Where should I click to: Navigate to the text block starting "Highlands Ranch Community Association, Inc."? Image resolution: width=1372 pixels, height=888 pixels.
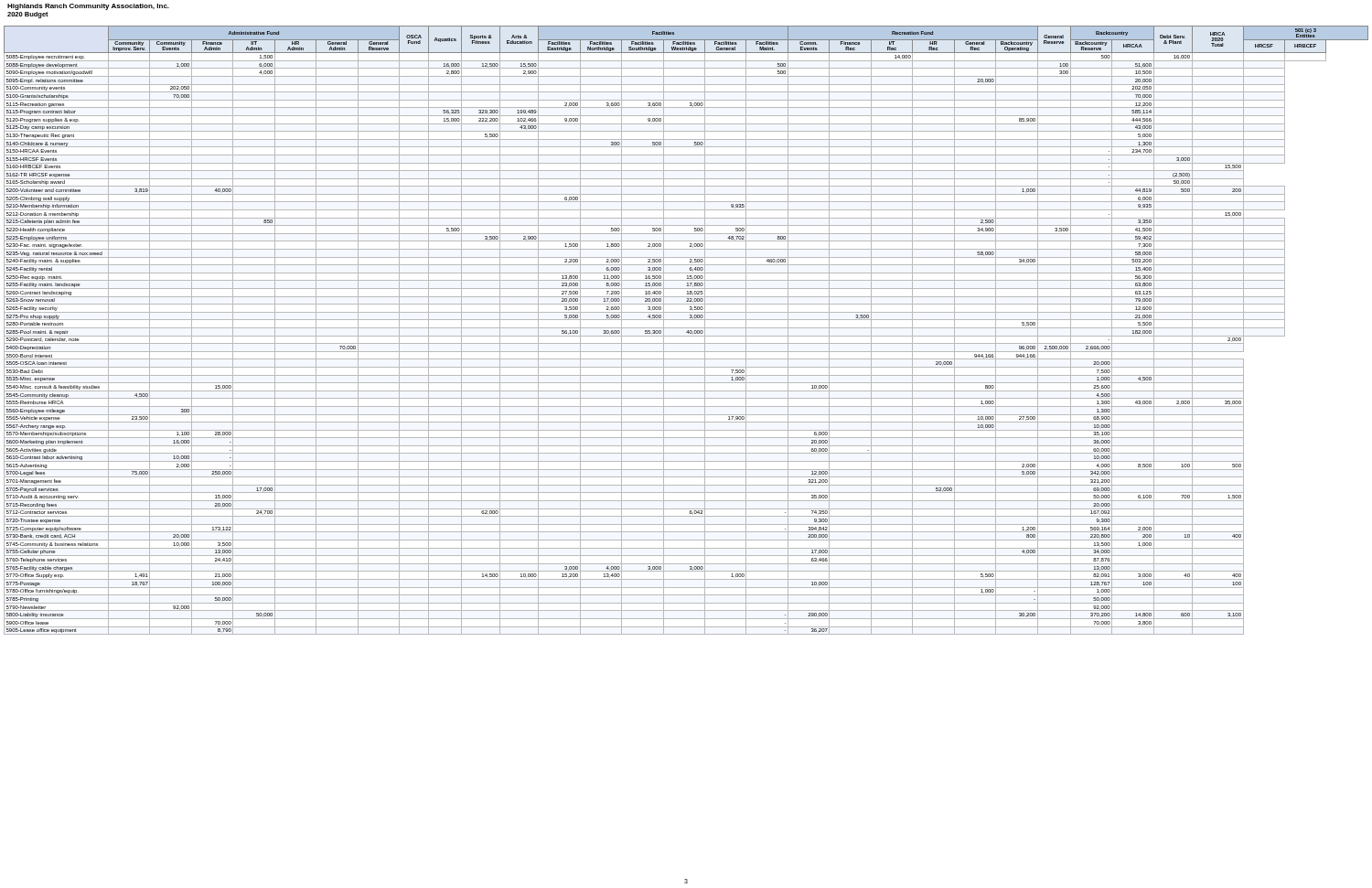pos(88,10)
